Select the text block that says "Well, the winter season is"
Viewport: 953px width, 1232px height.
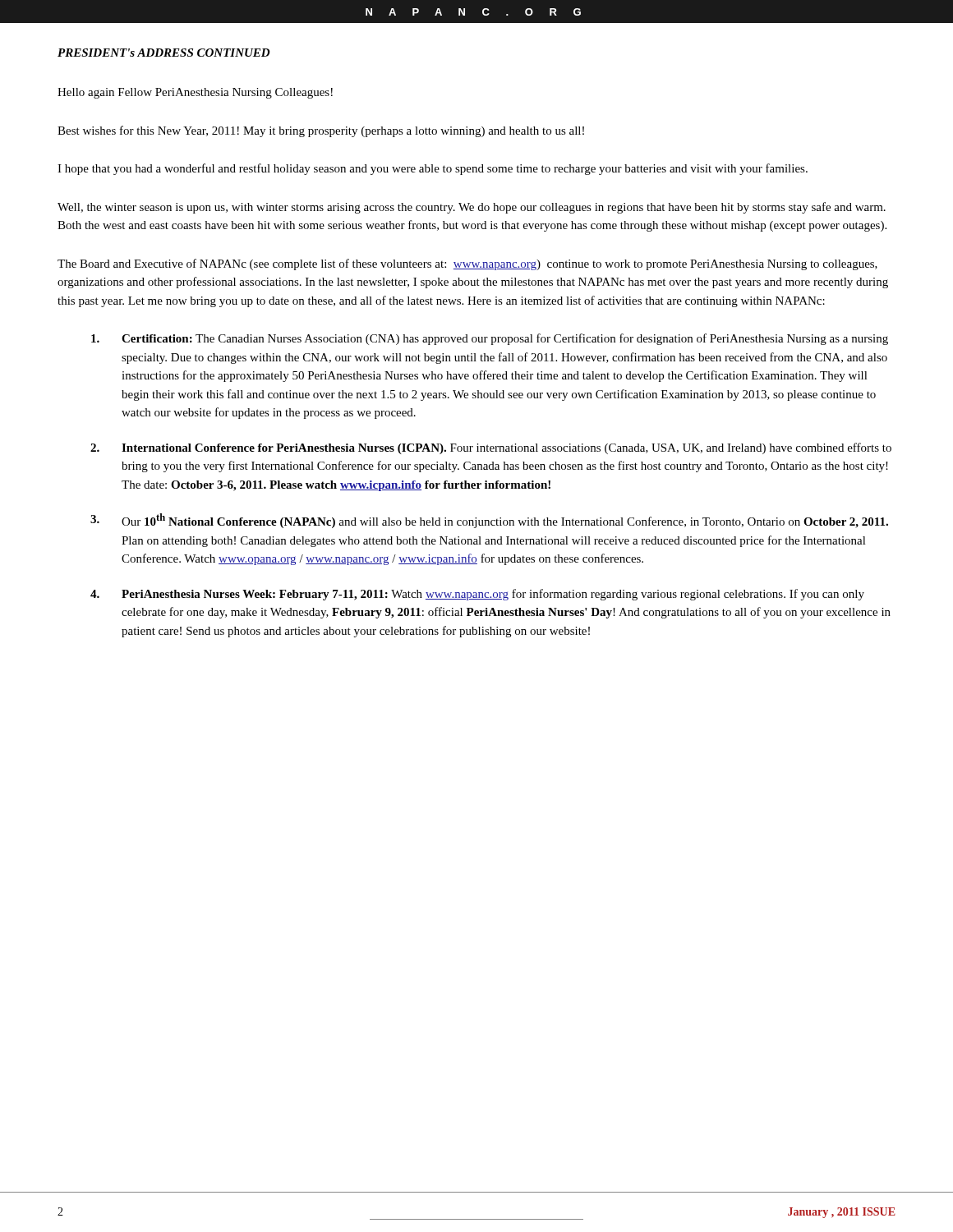(472, 216)
